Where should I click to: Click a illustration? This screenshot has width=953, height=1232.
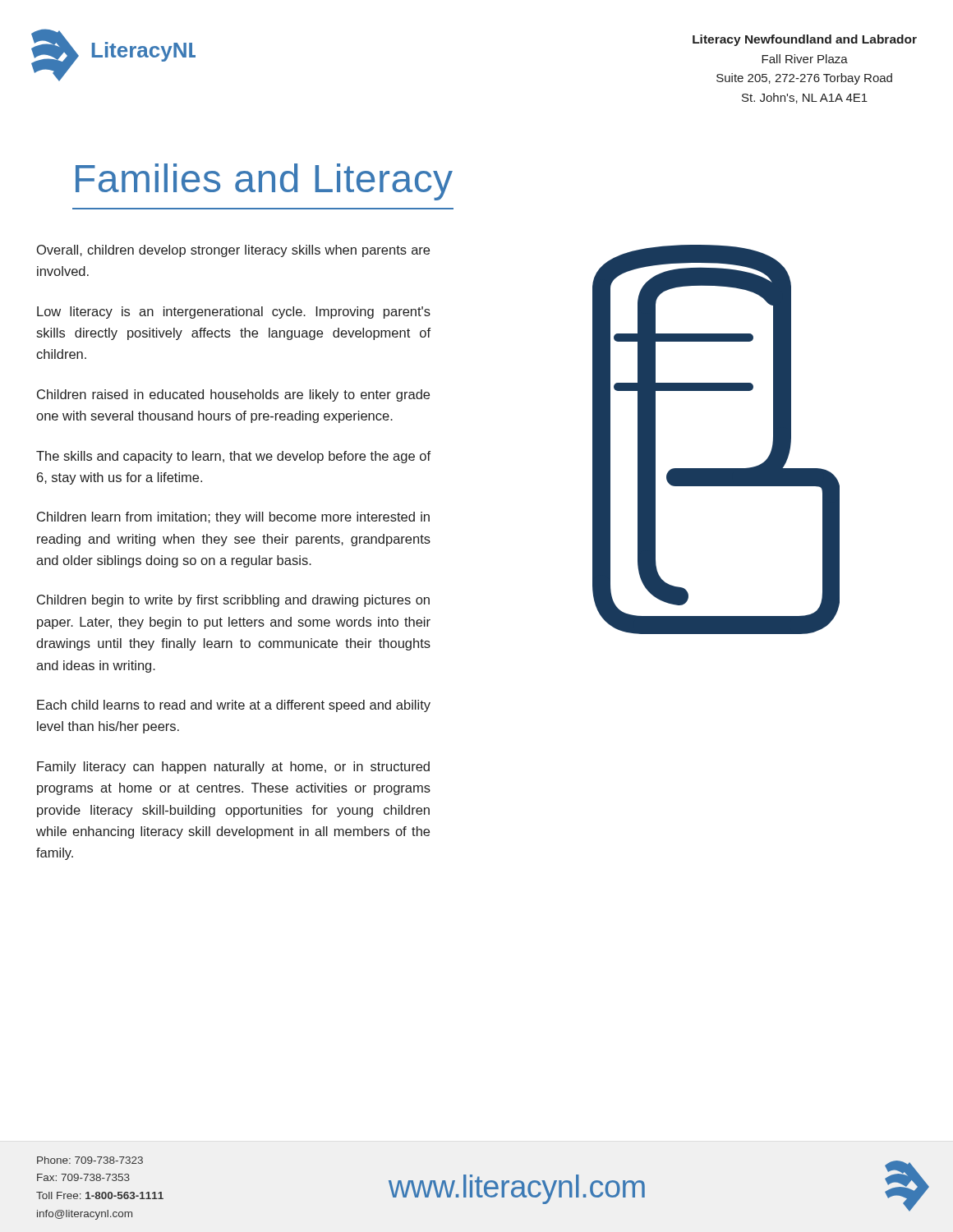pos(683,470)
